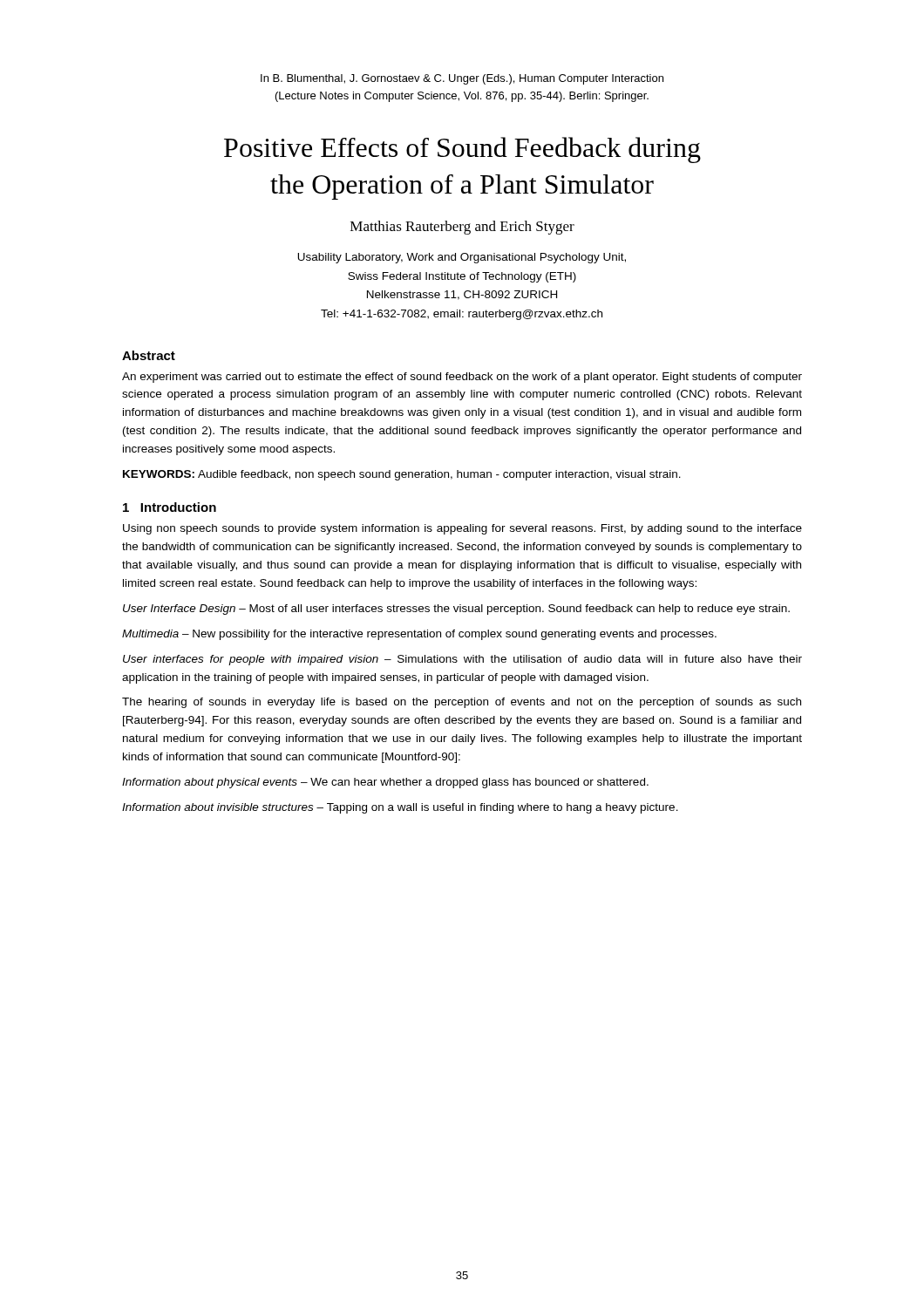Image resolution: width=924 pixels, height=1308 pixels.
Task: Click the passage that begins "Multimedia – New possibility for the interactive representation"
Action: point(420,633)
